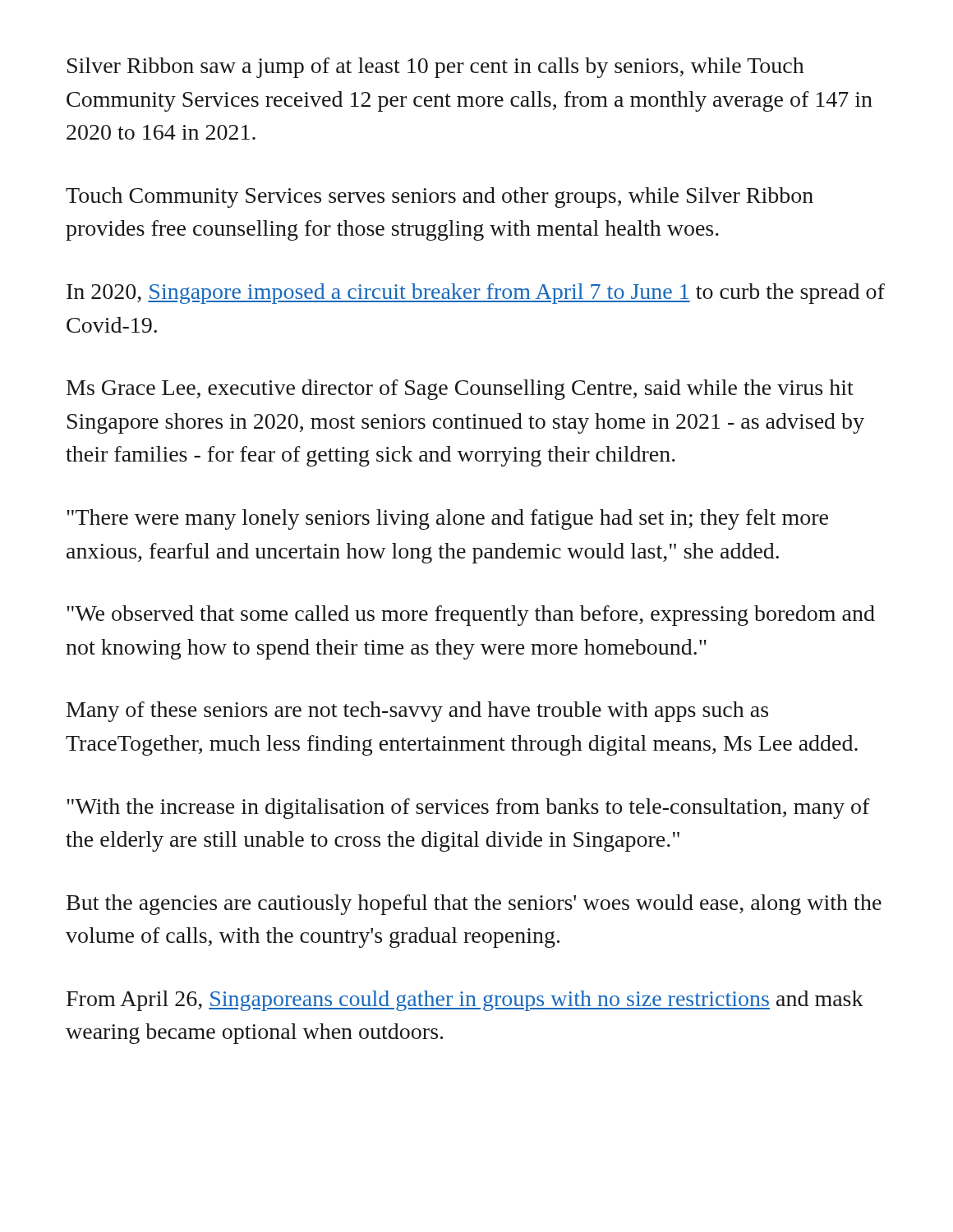
Task: Find the block on this page that starts "Silver Ribbon saw a"
Action: point(469,99)
